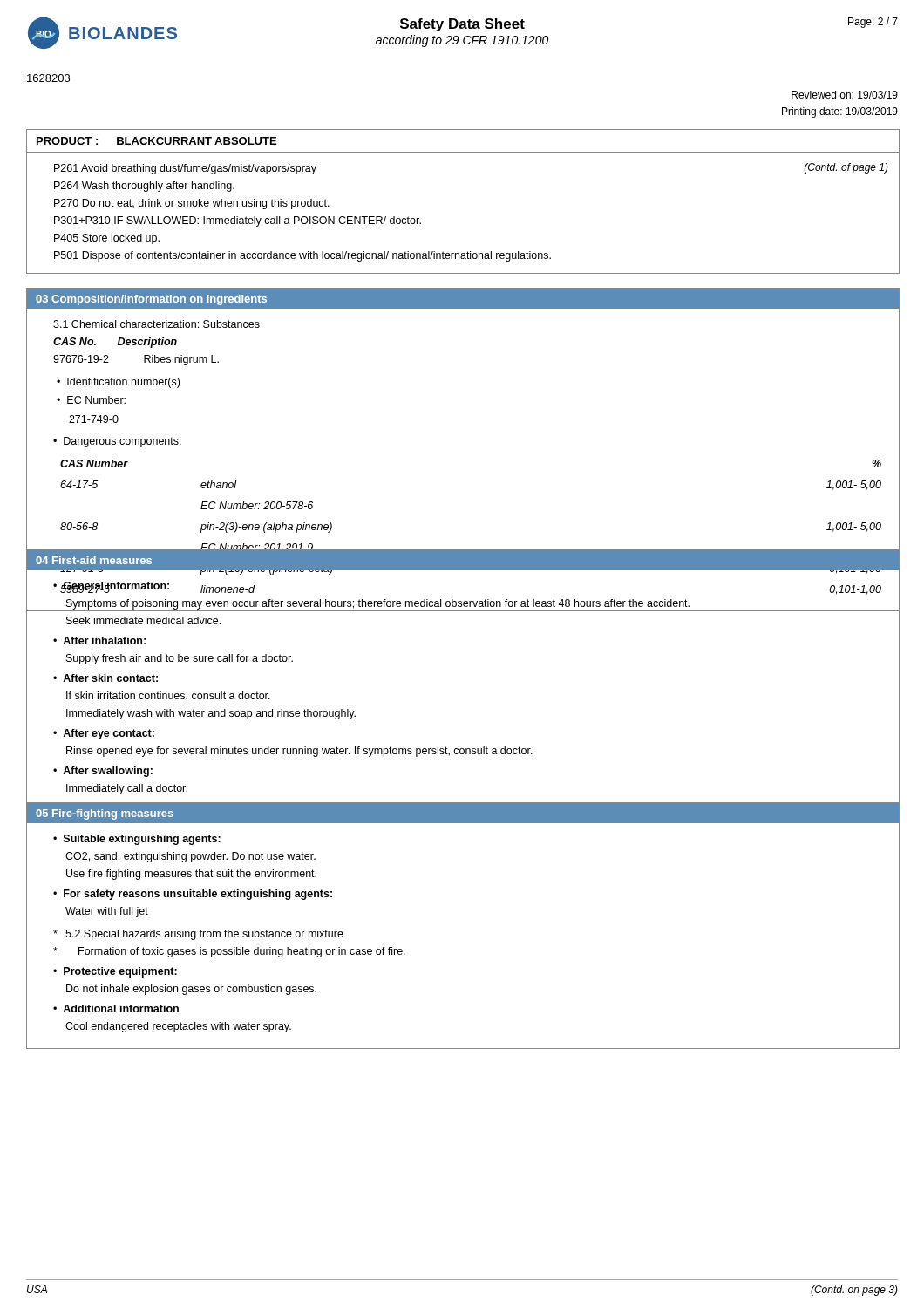Point to "Reviewed on: 19/03/19 Printing date: 19/03/2019"

point(839,103)
